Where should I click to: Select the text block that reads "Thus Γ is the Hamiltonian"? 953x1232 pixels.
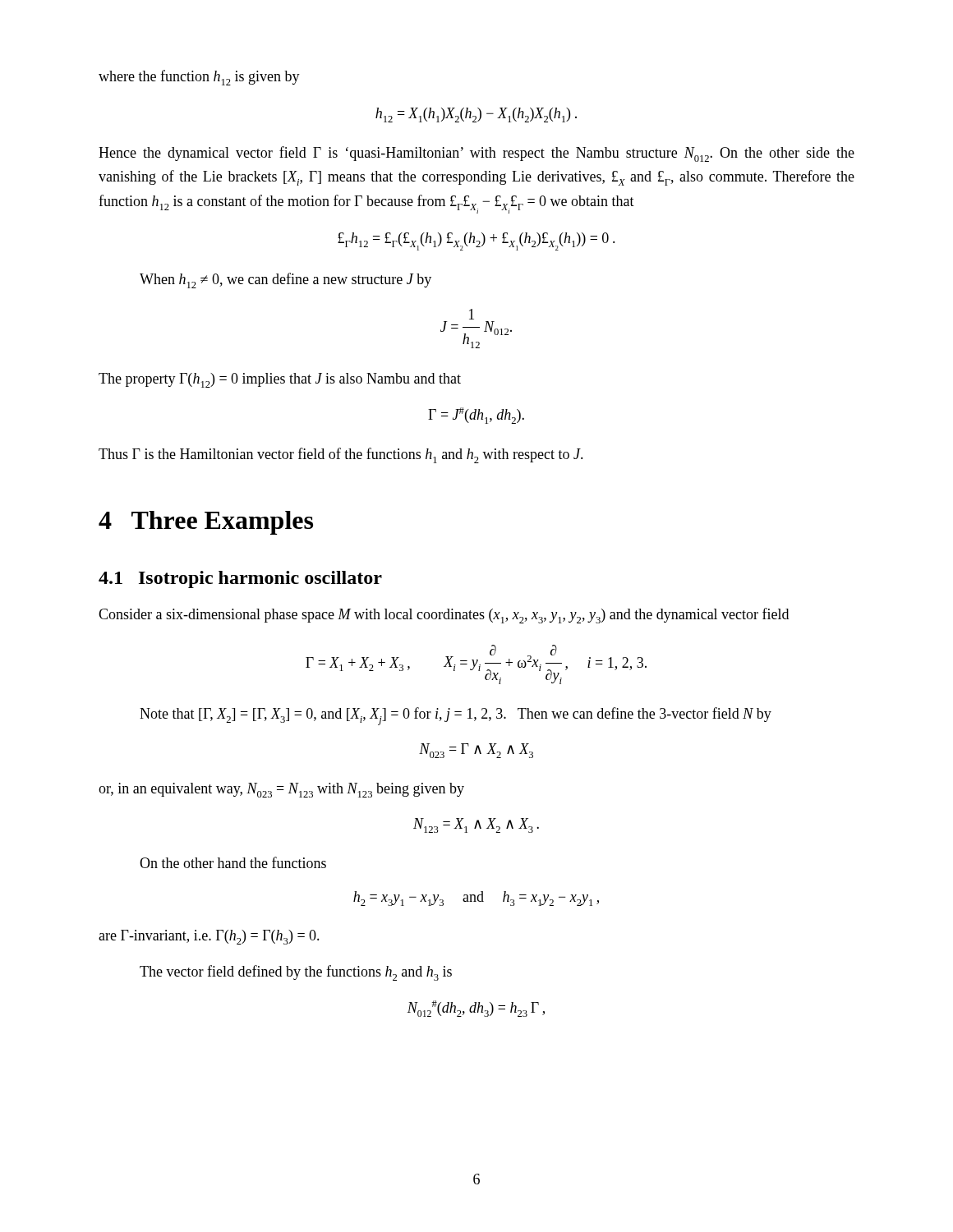[476, 455]
